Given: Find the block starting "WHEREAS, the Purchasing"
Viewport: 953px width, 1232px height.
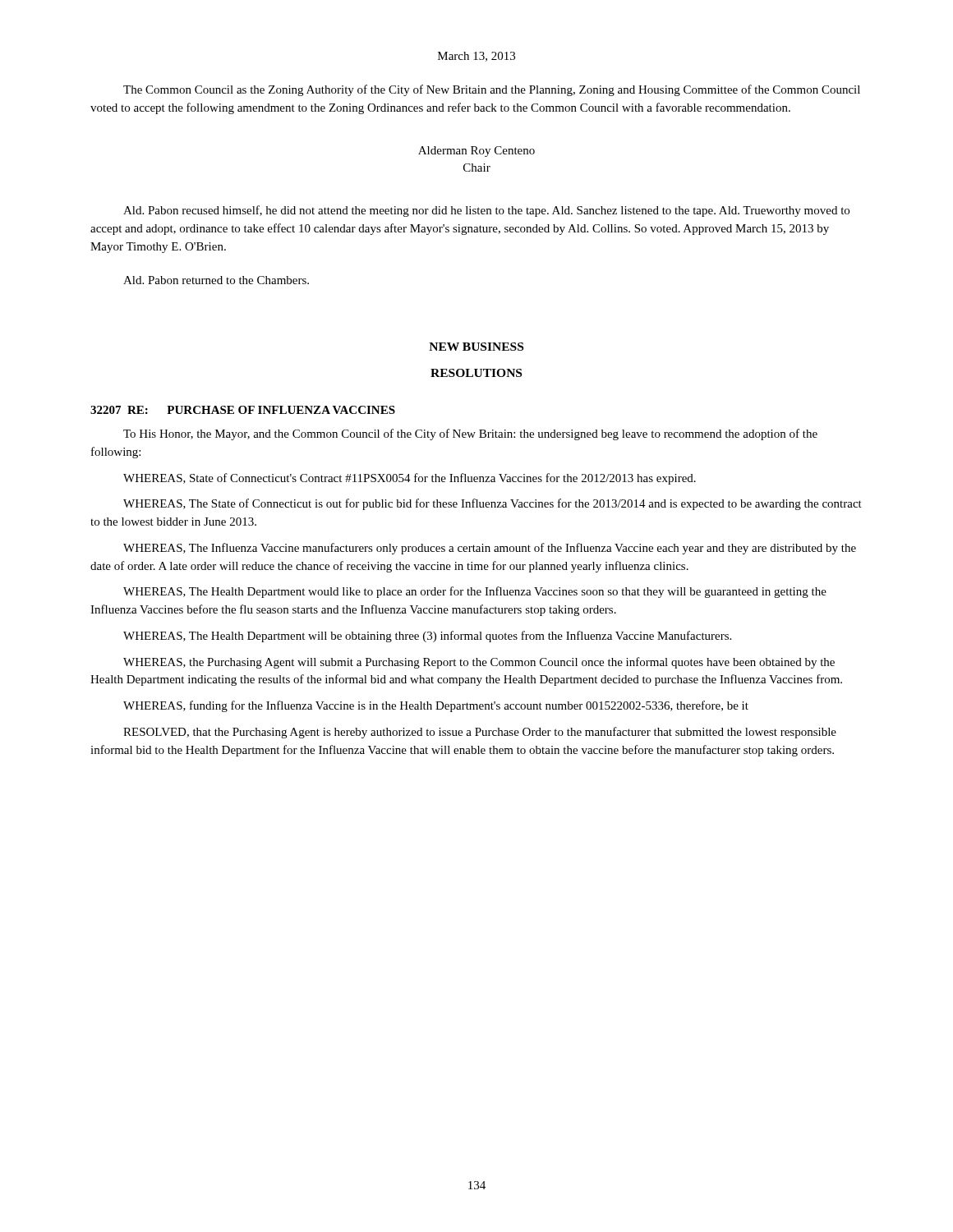Looking at the screenshot, I should pos(467,671).
